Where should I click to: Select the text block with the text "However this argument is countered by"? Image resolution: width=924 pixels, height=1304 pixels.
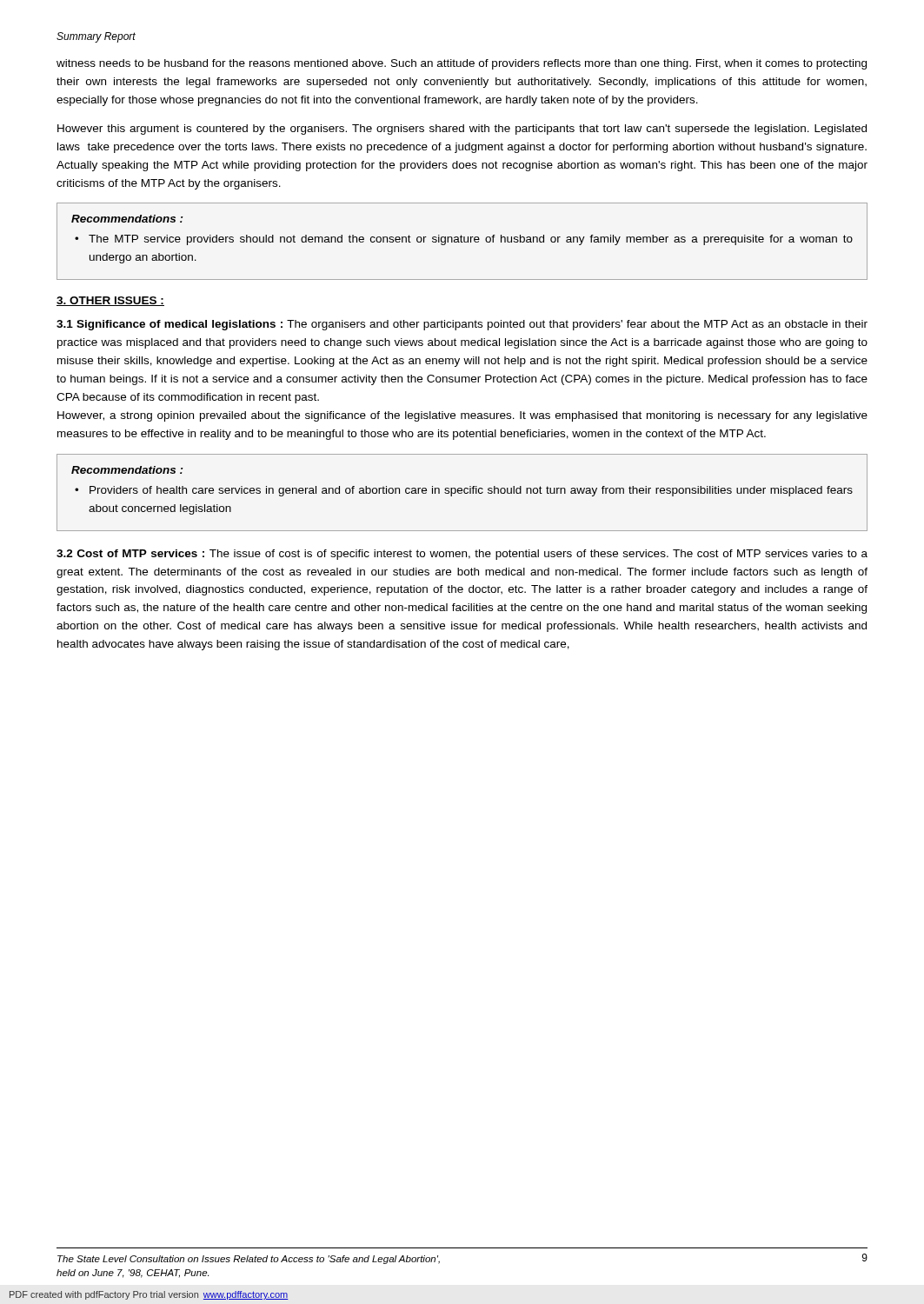click(462, 155)
